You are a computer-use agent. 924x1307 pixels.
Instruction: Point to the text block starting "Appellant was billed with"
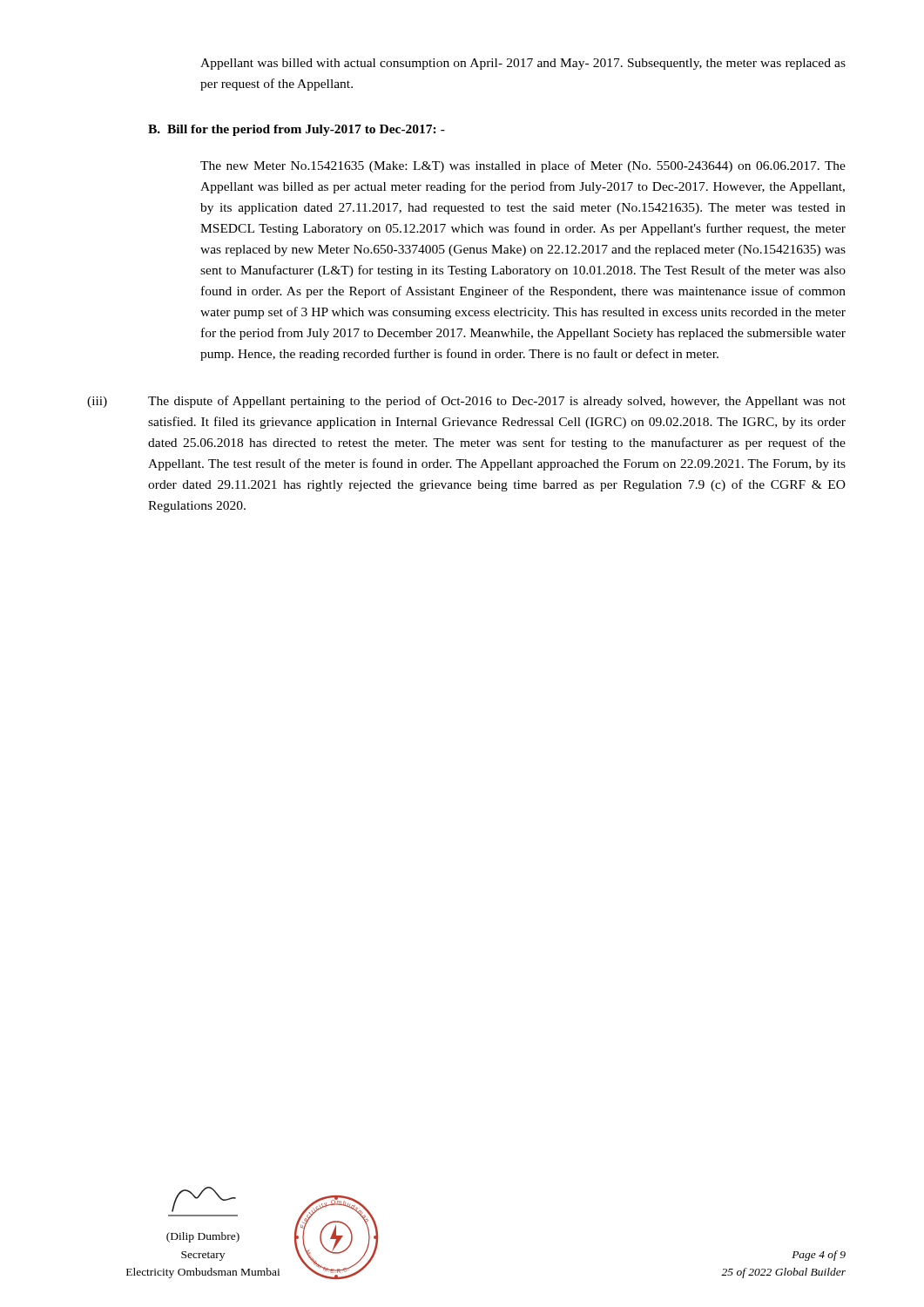[523, 73]
